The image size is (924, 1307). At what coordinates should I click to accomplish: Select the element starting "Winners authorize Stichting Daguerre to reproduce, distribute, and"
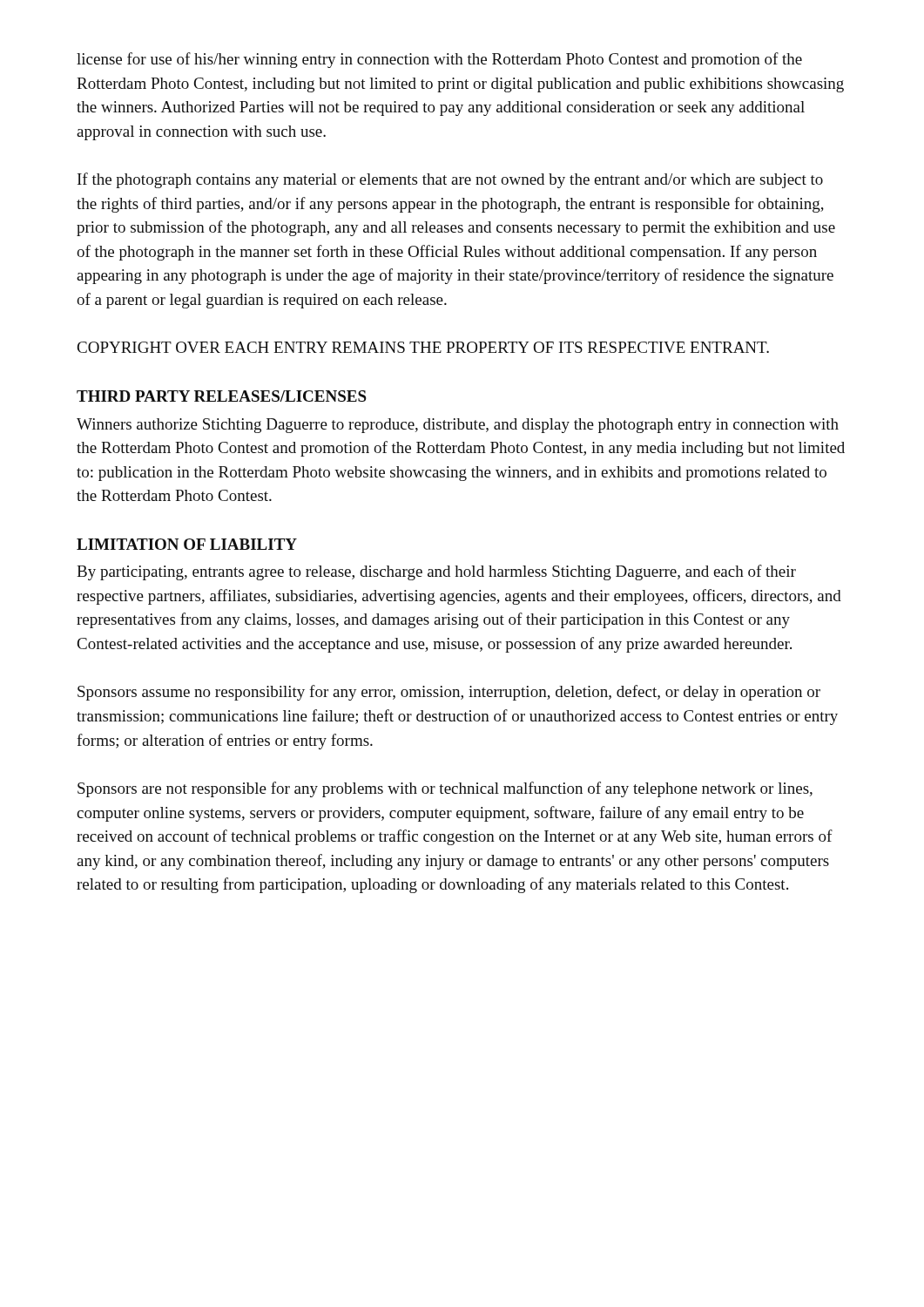tap(461, 459)
